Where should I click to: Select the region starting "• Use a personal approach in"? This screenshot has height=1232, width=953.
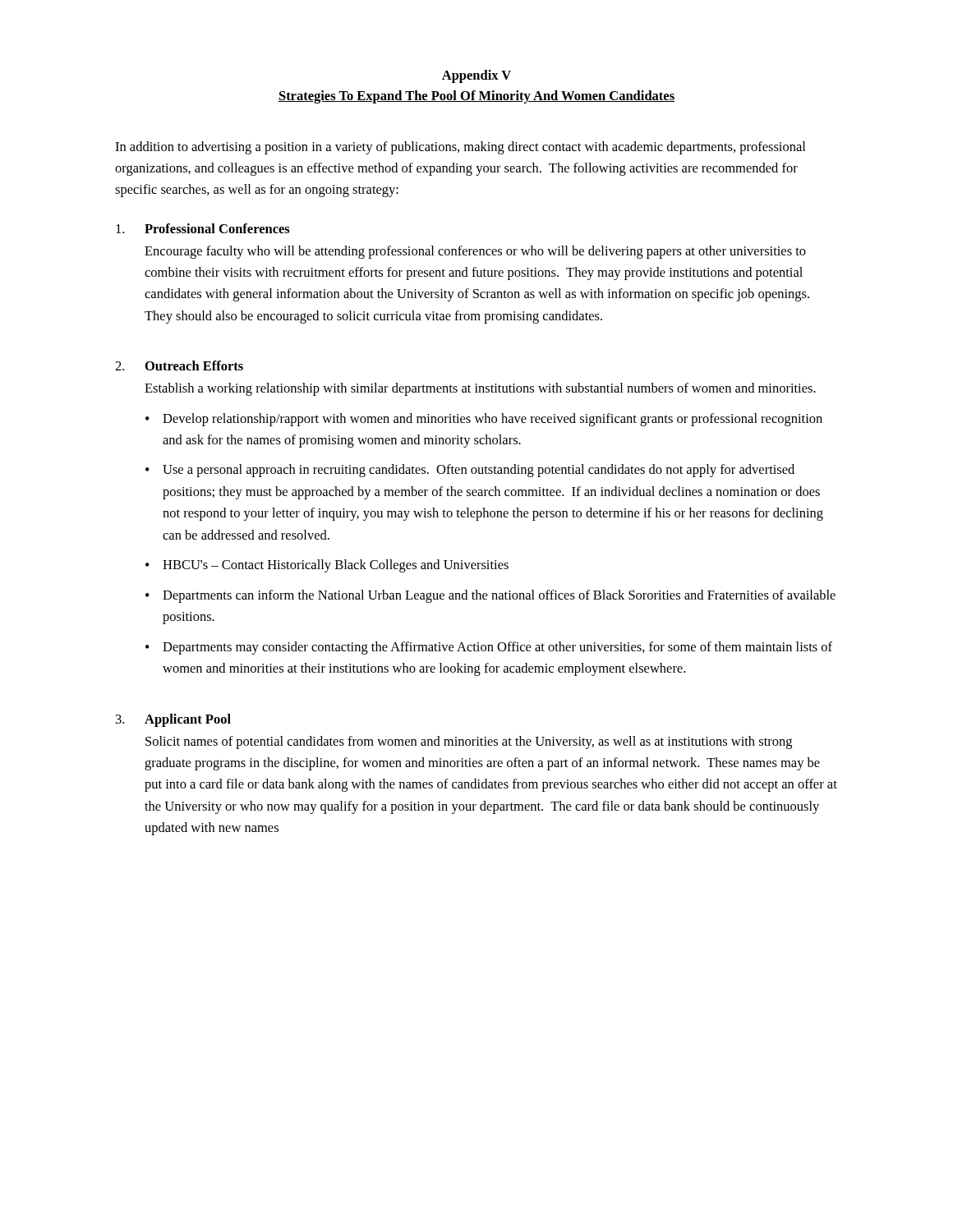(491, 503)
